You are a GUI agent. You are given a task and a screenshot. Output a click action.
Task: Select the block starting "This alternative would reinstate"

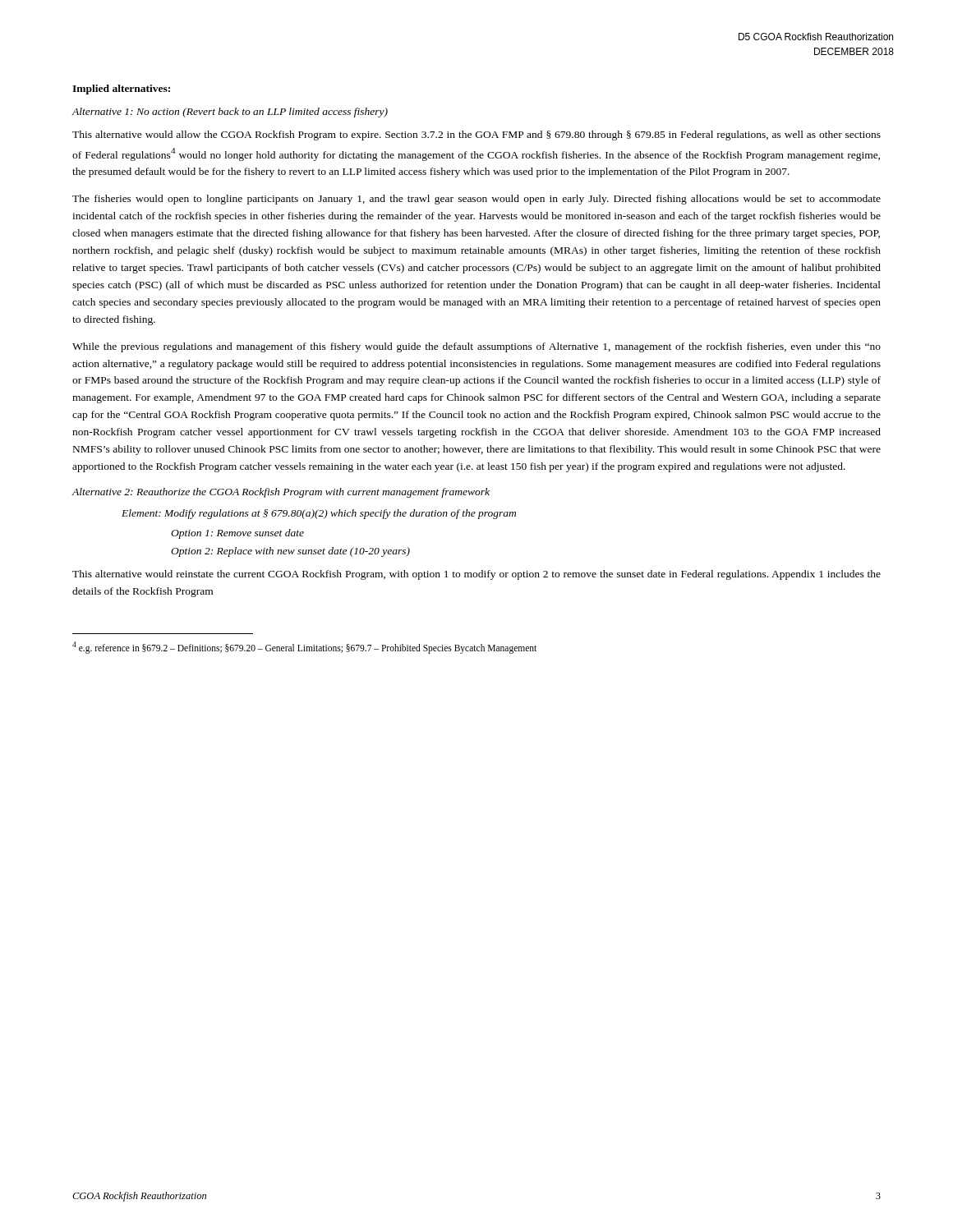[476, 582]
